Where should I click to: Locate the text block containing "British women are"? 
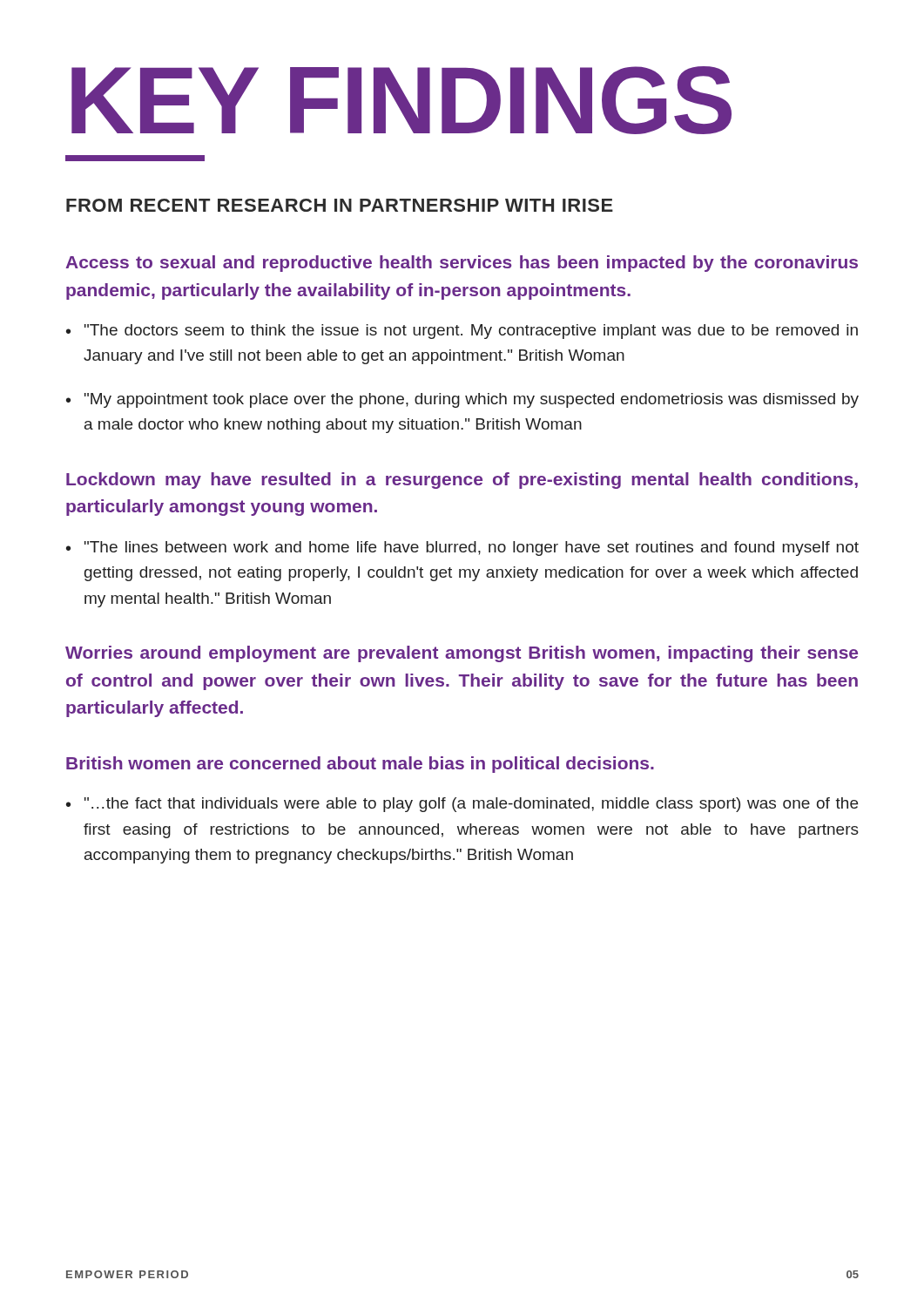pyautogui.click(x=462, y=763)
